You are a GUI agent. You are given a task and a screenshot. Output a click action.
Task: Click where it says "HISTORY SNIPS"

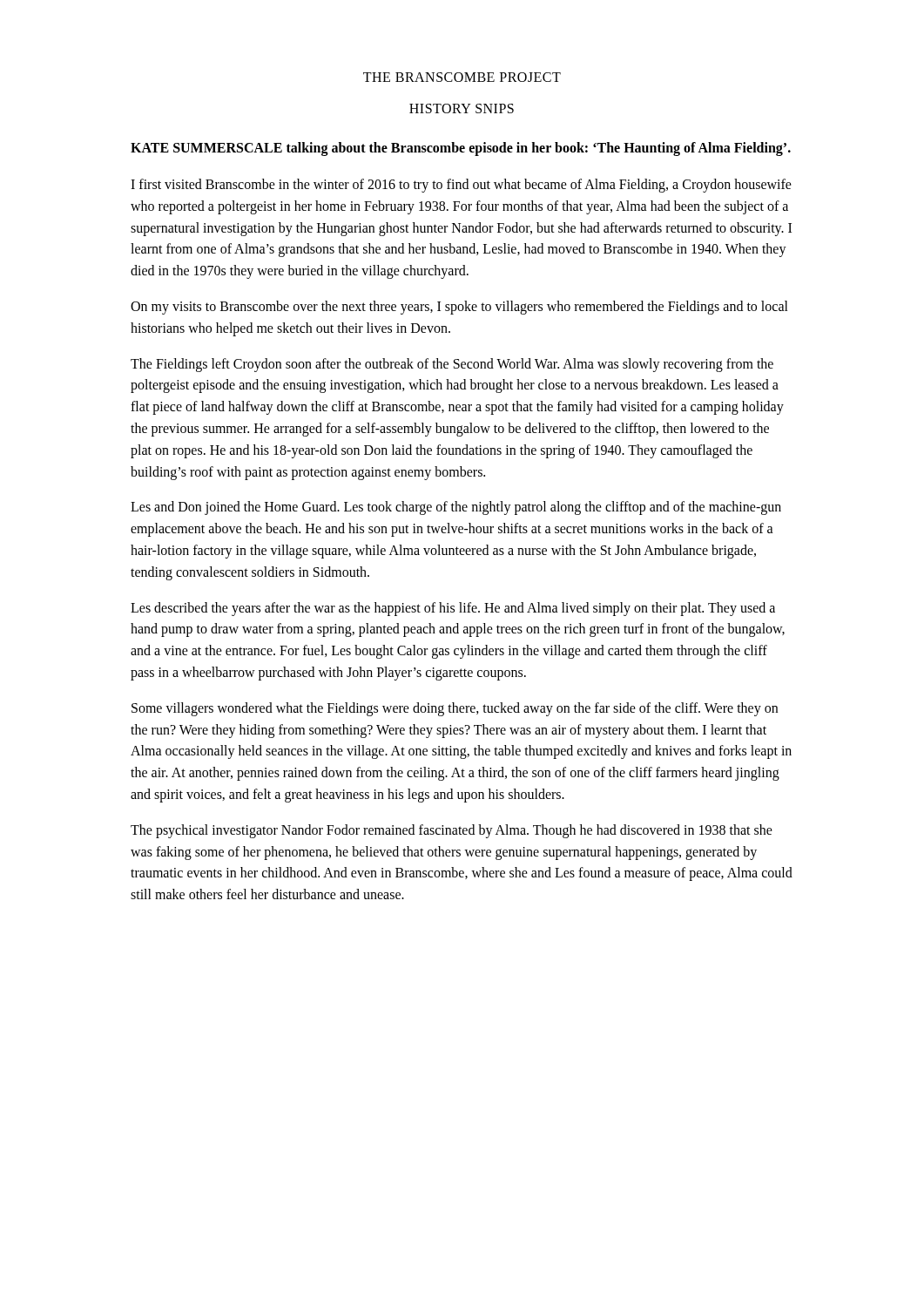coord(462,109)
